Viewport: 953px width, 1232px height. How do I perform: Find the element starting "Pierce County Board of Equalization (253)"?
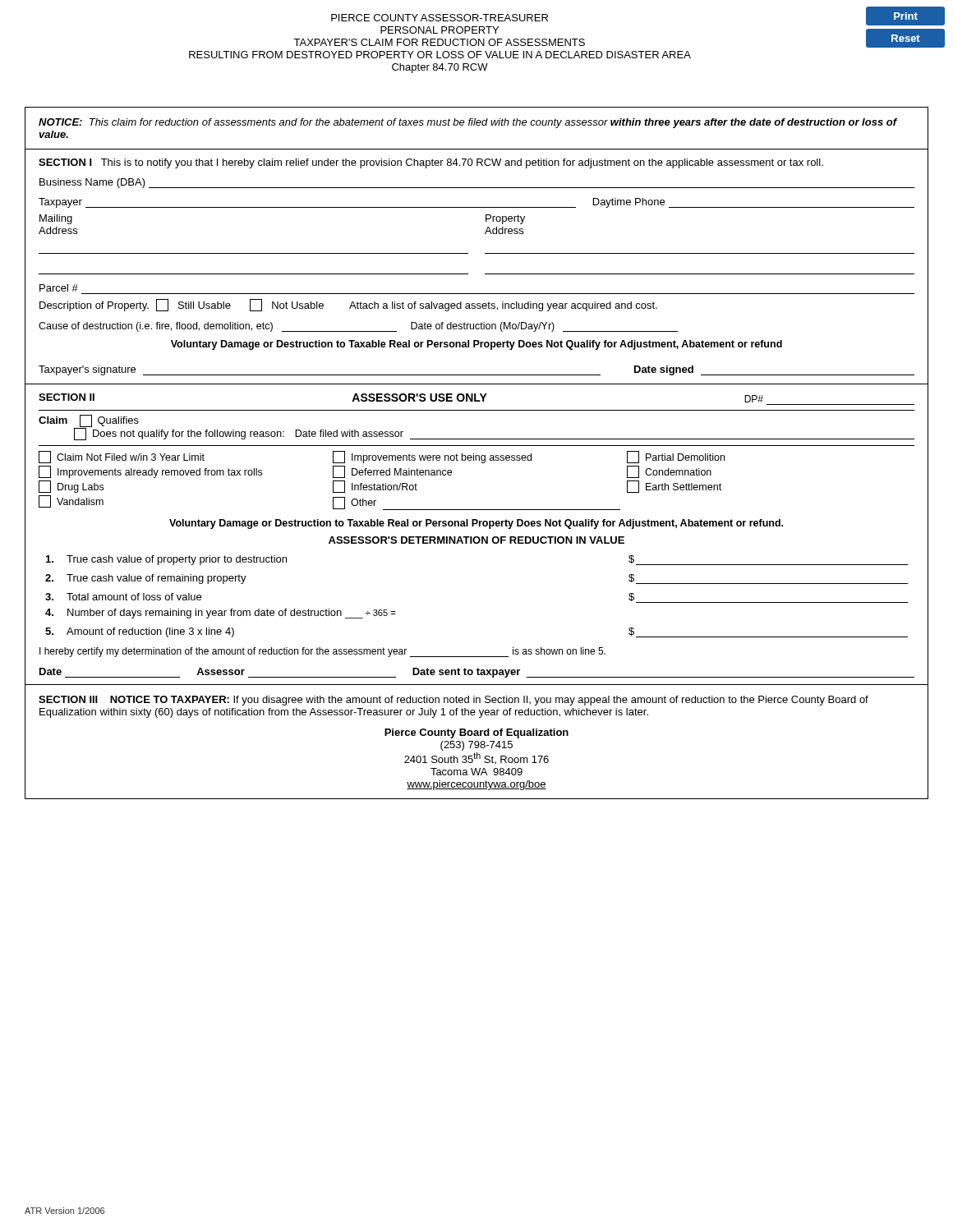[476, 758]
